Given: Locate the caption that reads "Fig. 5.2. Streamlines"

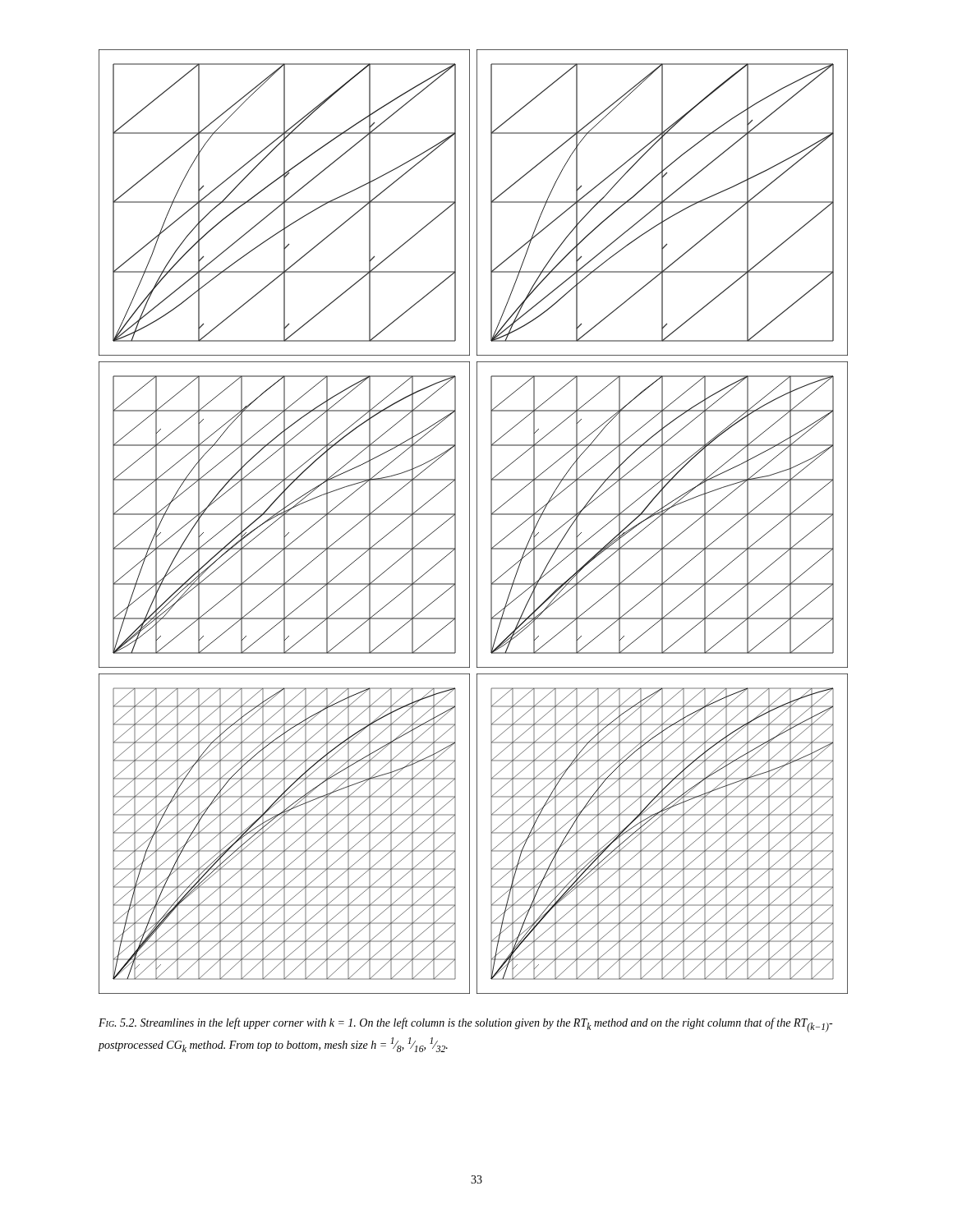Looking at the screenshot, I should pyautogui.click(x=466, y=1036).
